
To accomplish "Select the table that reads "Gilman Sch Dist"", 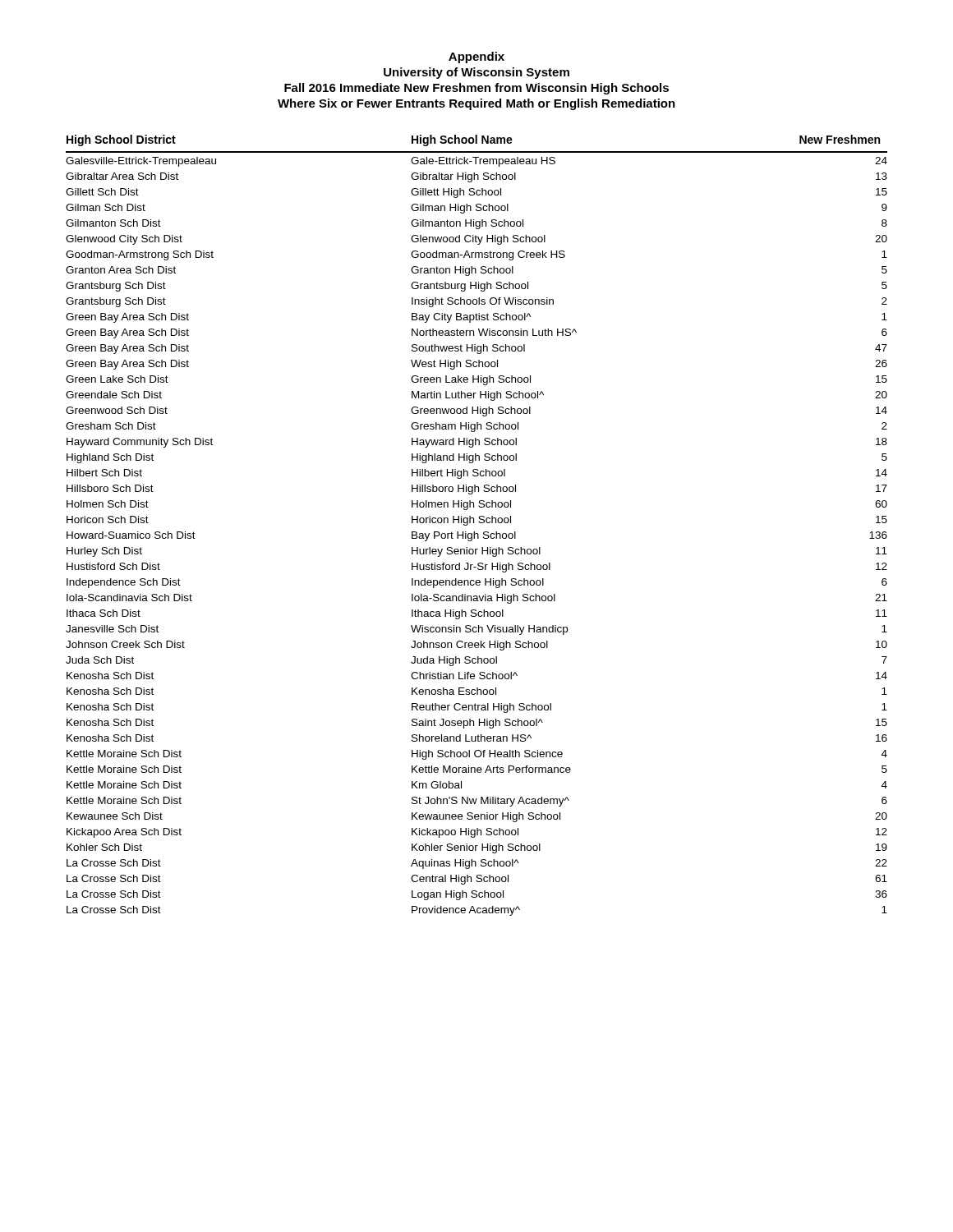I will [476, 524].
